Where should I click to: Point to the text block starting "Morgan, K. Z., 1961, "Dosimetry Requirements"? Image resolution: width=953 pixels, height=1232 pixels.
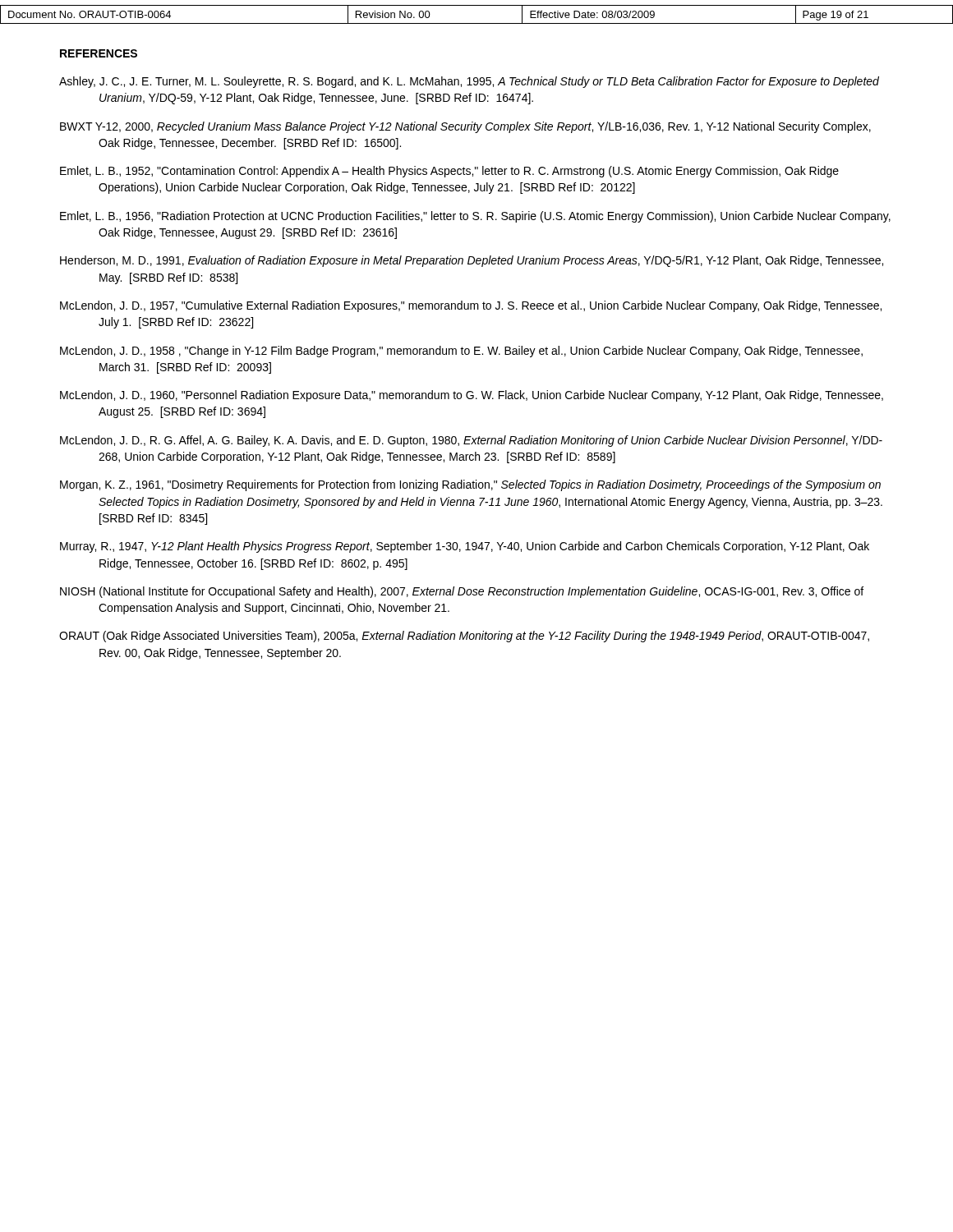473,502
